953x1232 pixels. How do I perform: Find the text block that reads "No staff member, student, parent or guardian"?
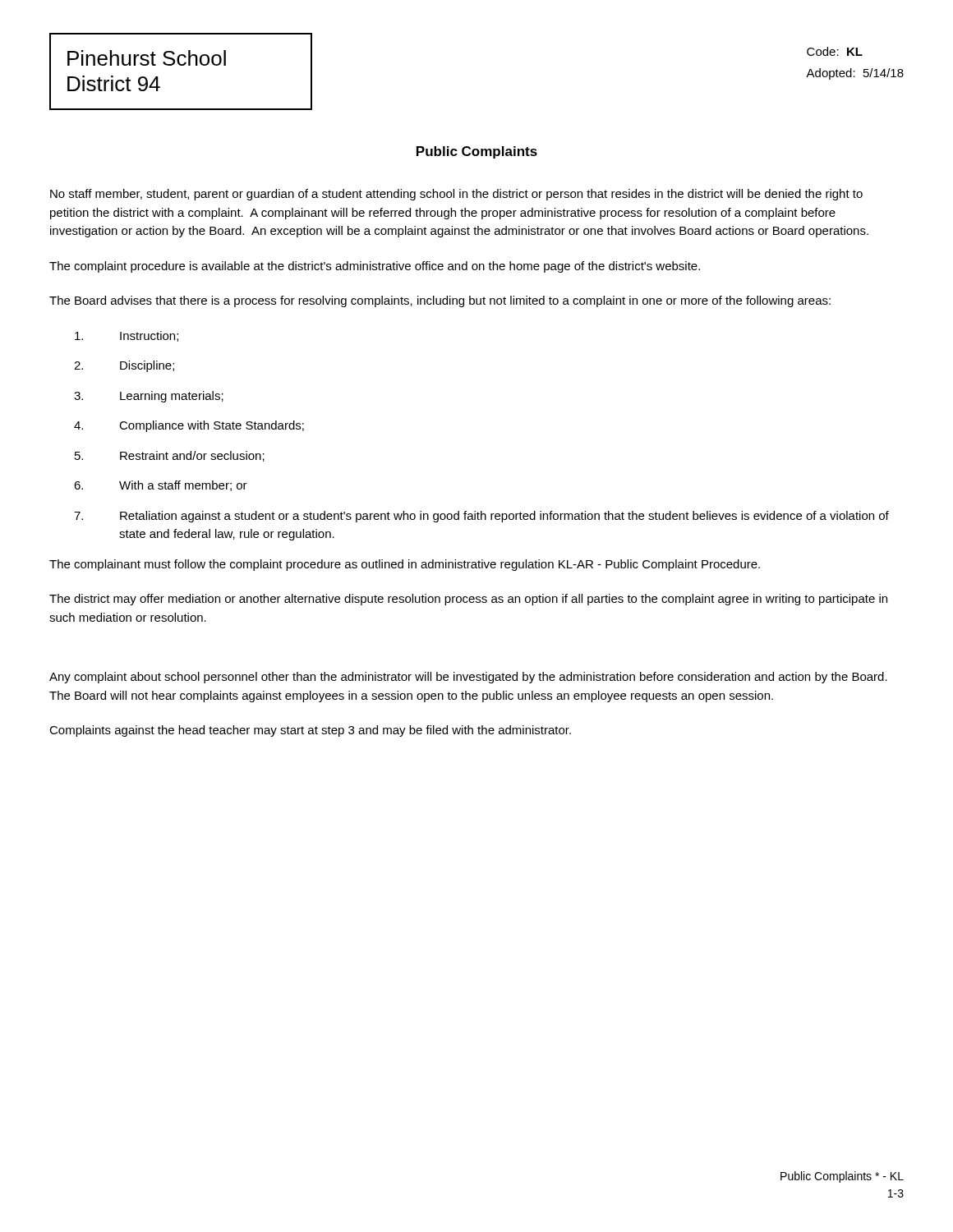click(459, 212)
